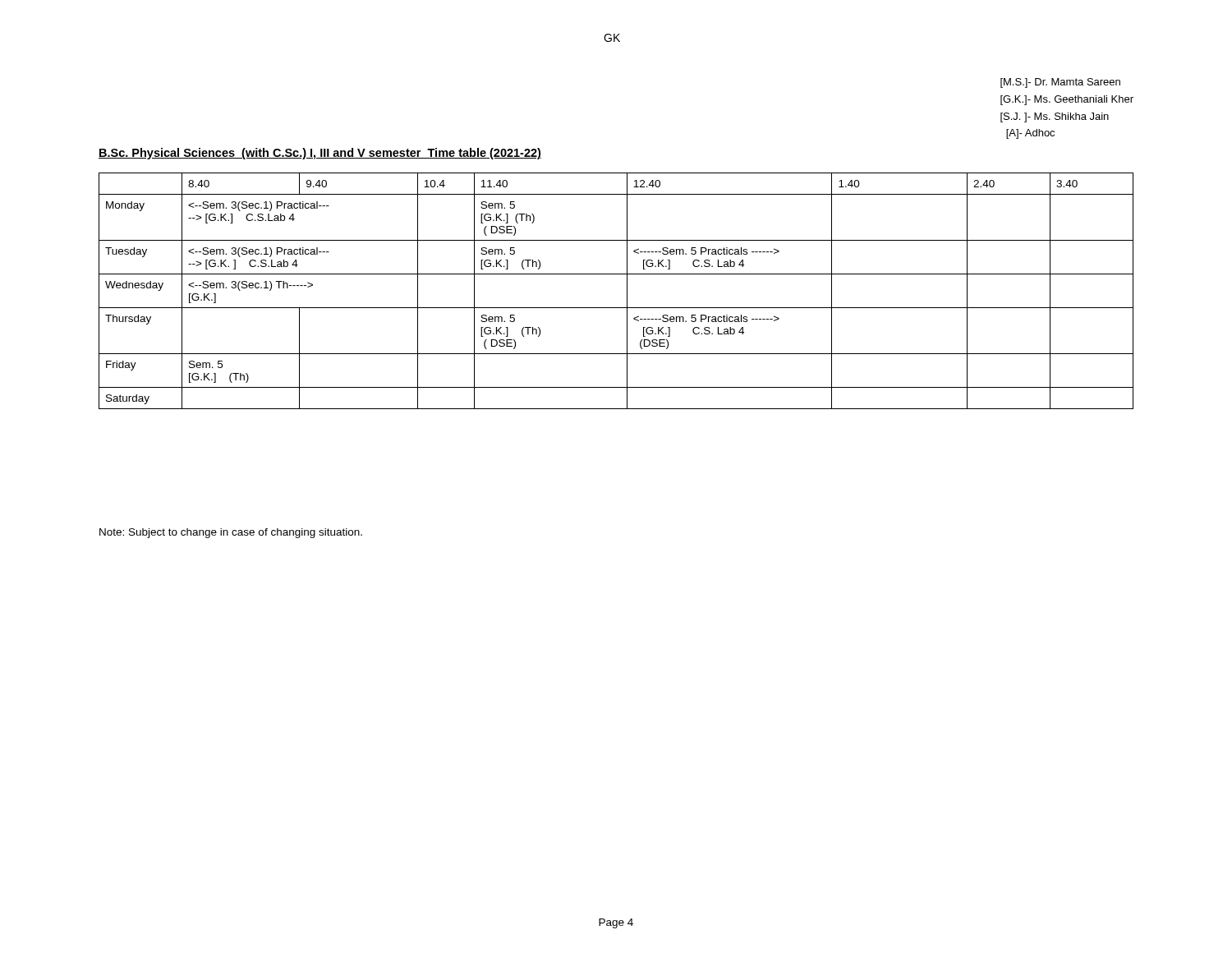The image size is (1232, 953).
Task: Locate the text block containing "[M.S.]- Dr. Mamta Sareen [G.K.]- Ms. Geethaniali"
Action: (x=1067, y=107)
